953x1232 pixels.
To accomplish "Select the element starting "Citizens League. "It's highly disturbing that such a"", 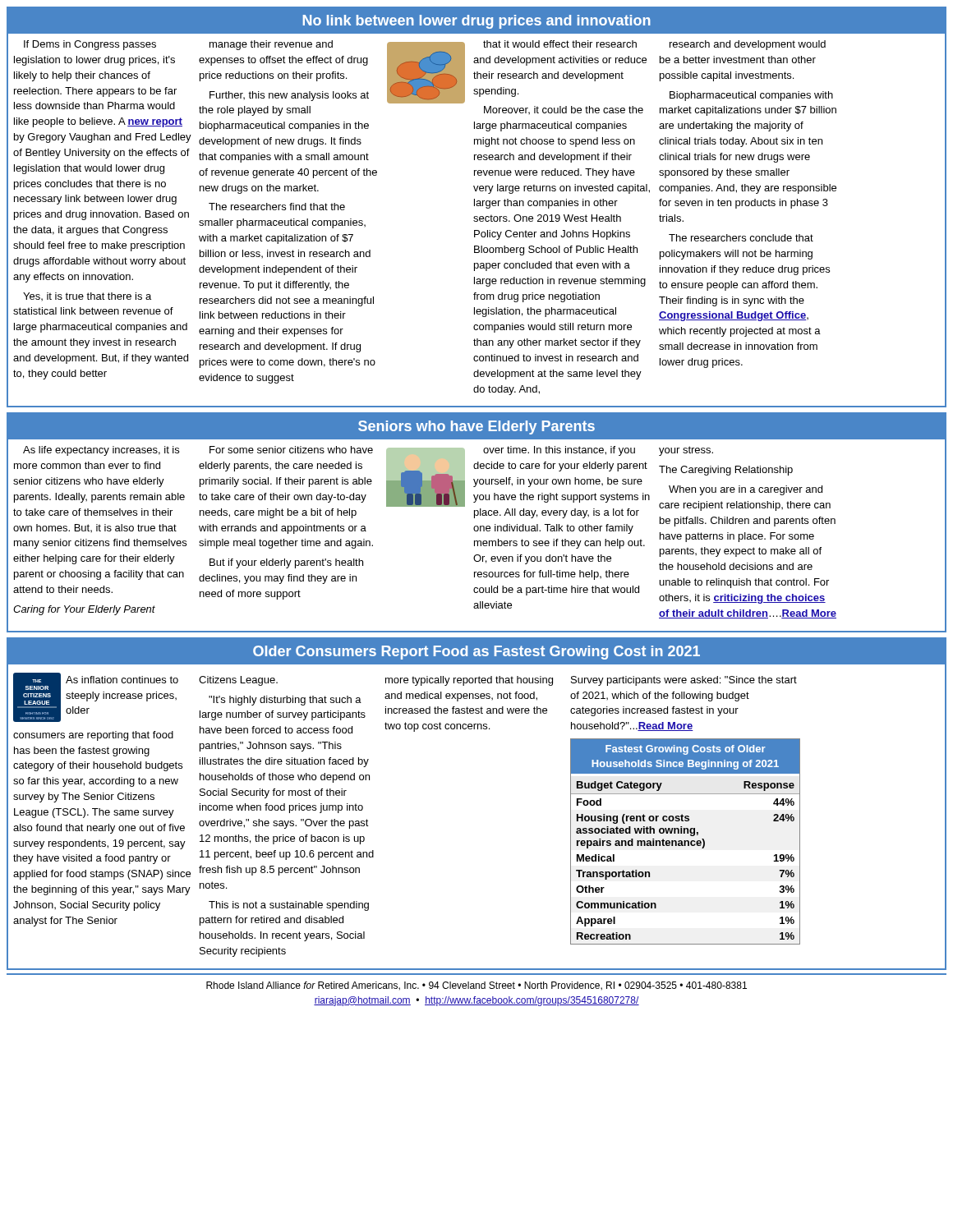I will pos(288,816).
